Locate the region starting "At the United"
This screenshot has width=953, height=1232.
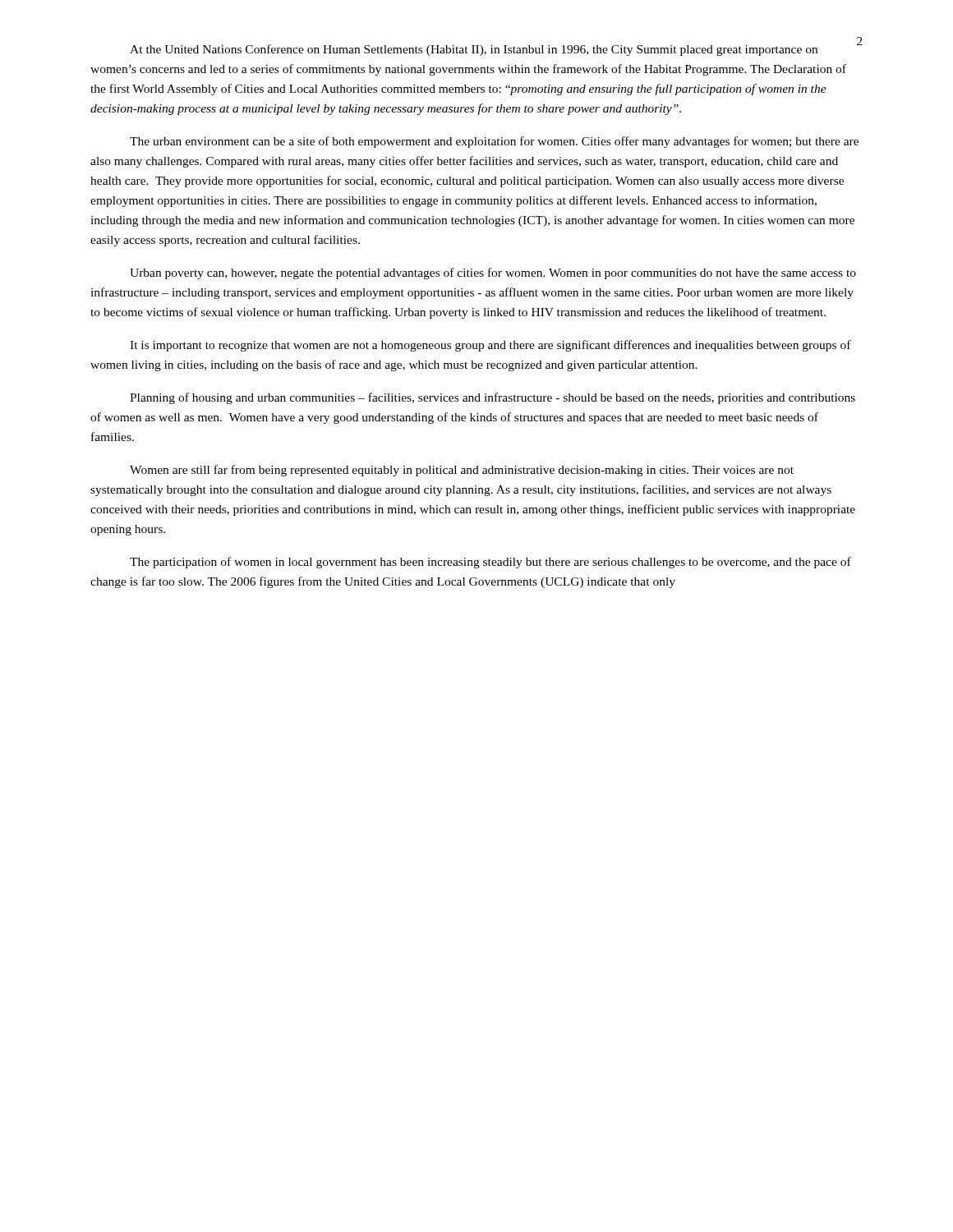(x=476, y=79)
